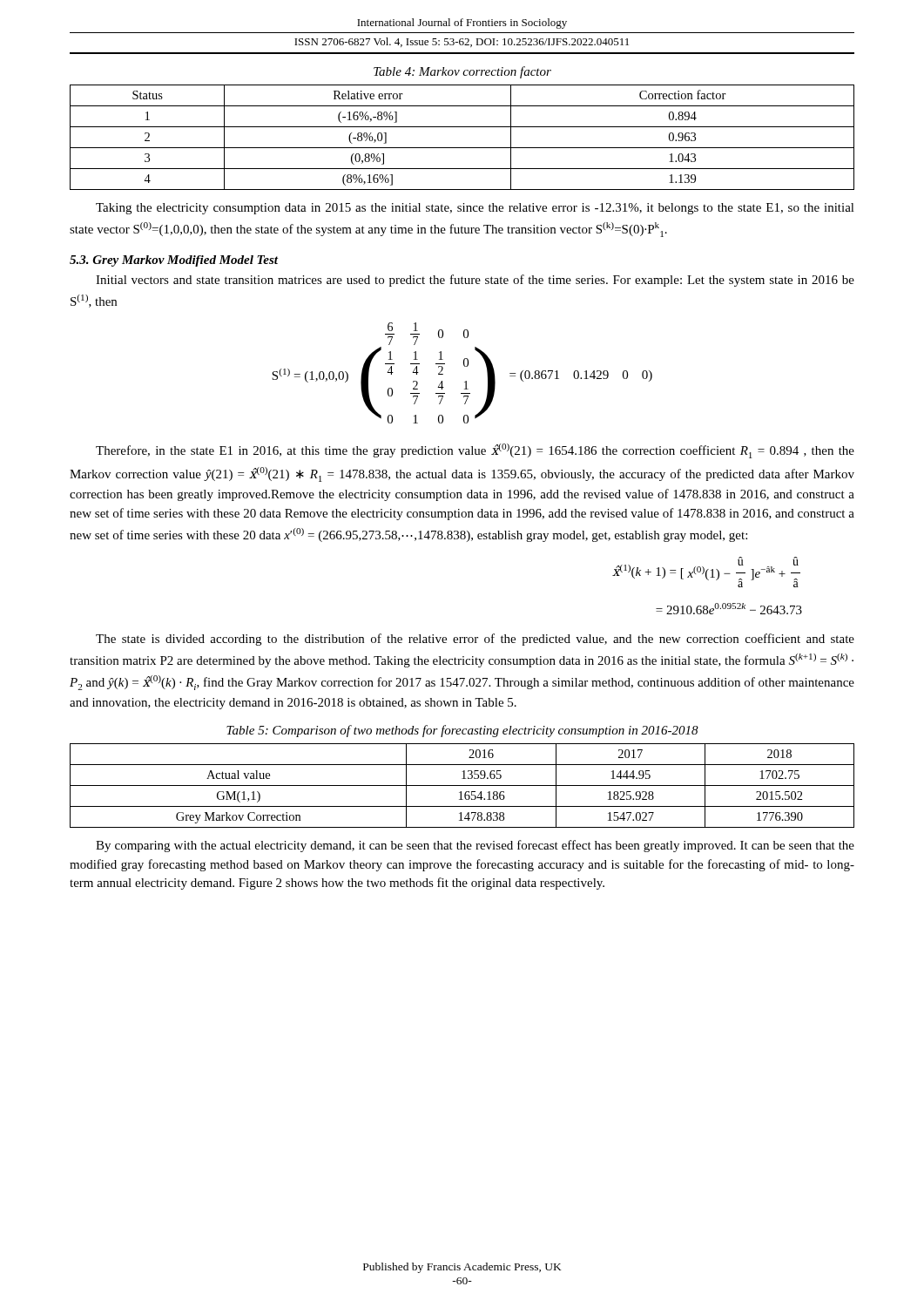924x1307 pixels.
Task: Click on the formula containing "x̂(1)(k + 1) = ["
Action: pyautogui.click(x=706, y=572)
